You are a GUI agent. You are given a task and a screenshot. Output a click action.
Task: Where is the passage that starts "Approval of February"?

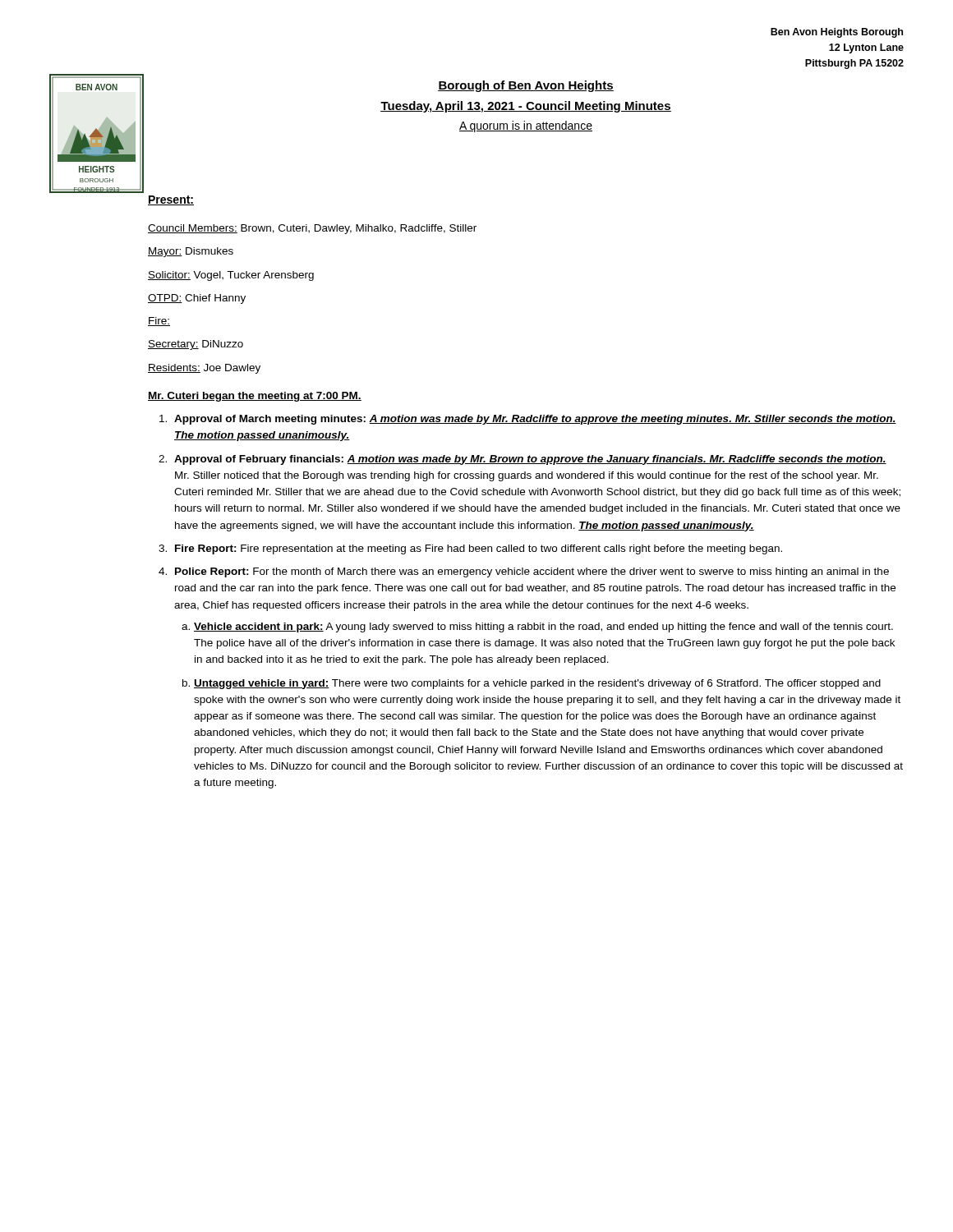(x=538, y=492)
